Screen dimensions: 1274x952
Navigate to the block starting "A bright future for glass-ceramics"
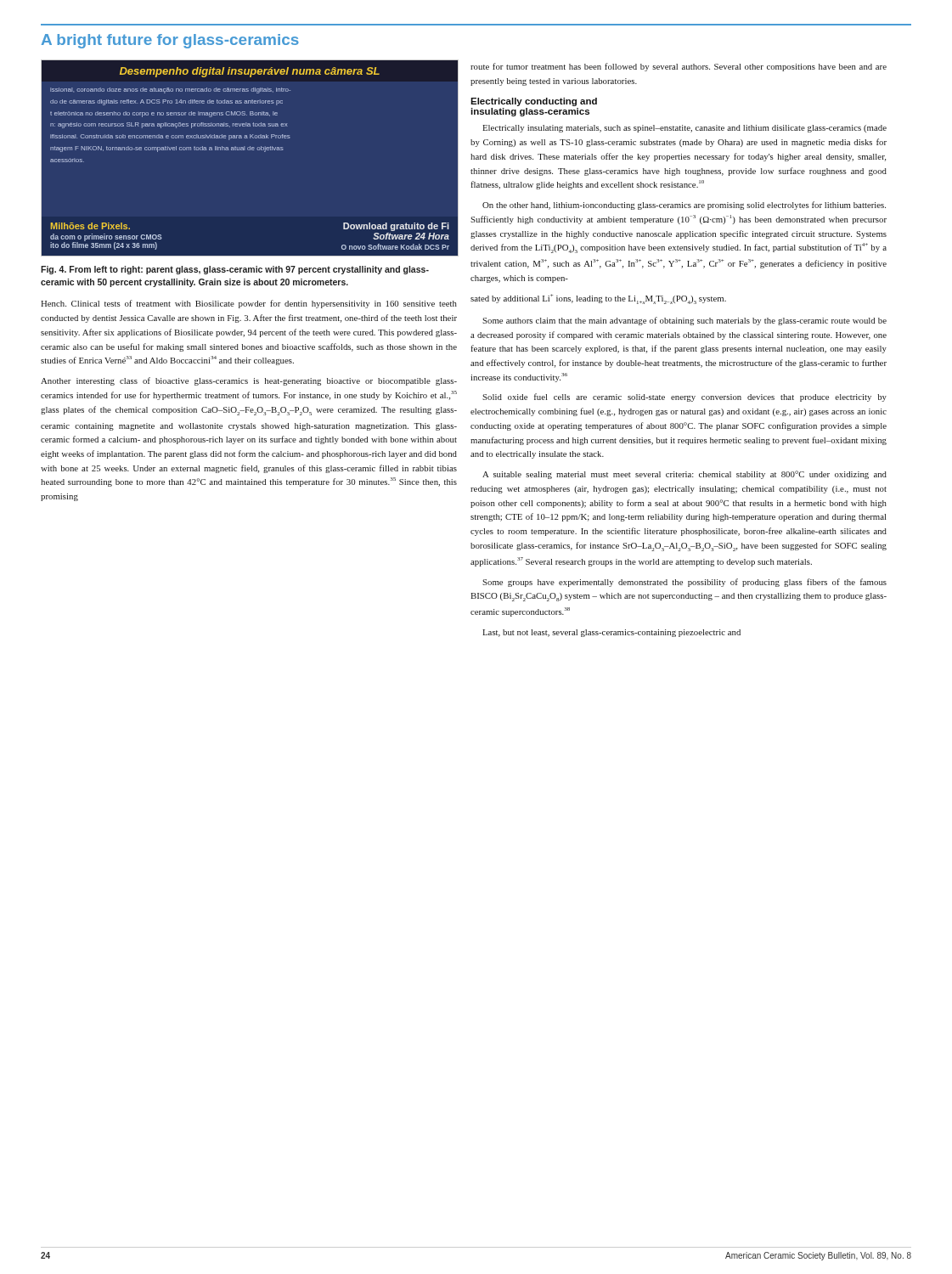coord(170,39)
